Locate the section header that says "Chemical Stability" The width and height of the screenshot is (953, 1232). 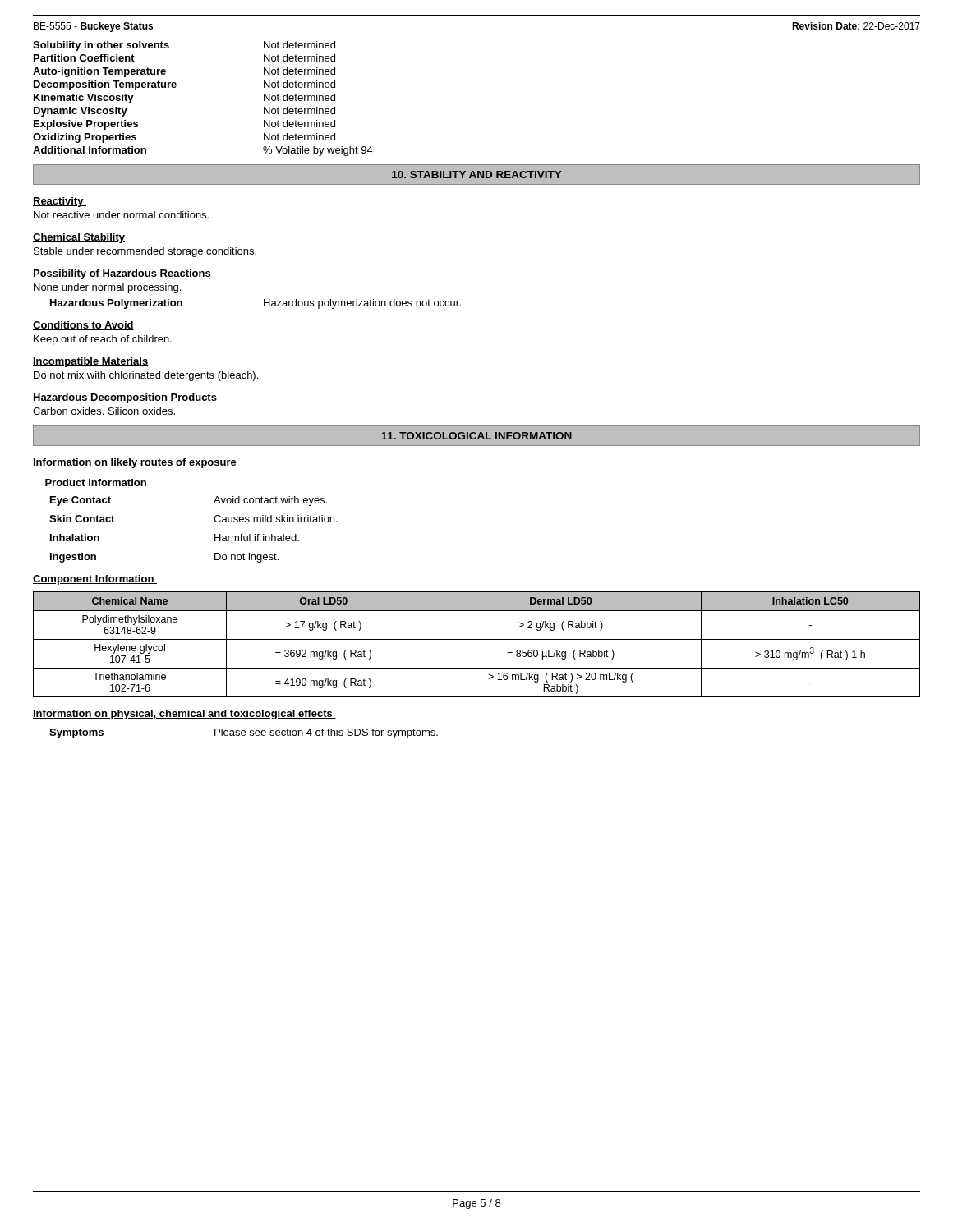tap(79, 237)
